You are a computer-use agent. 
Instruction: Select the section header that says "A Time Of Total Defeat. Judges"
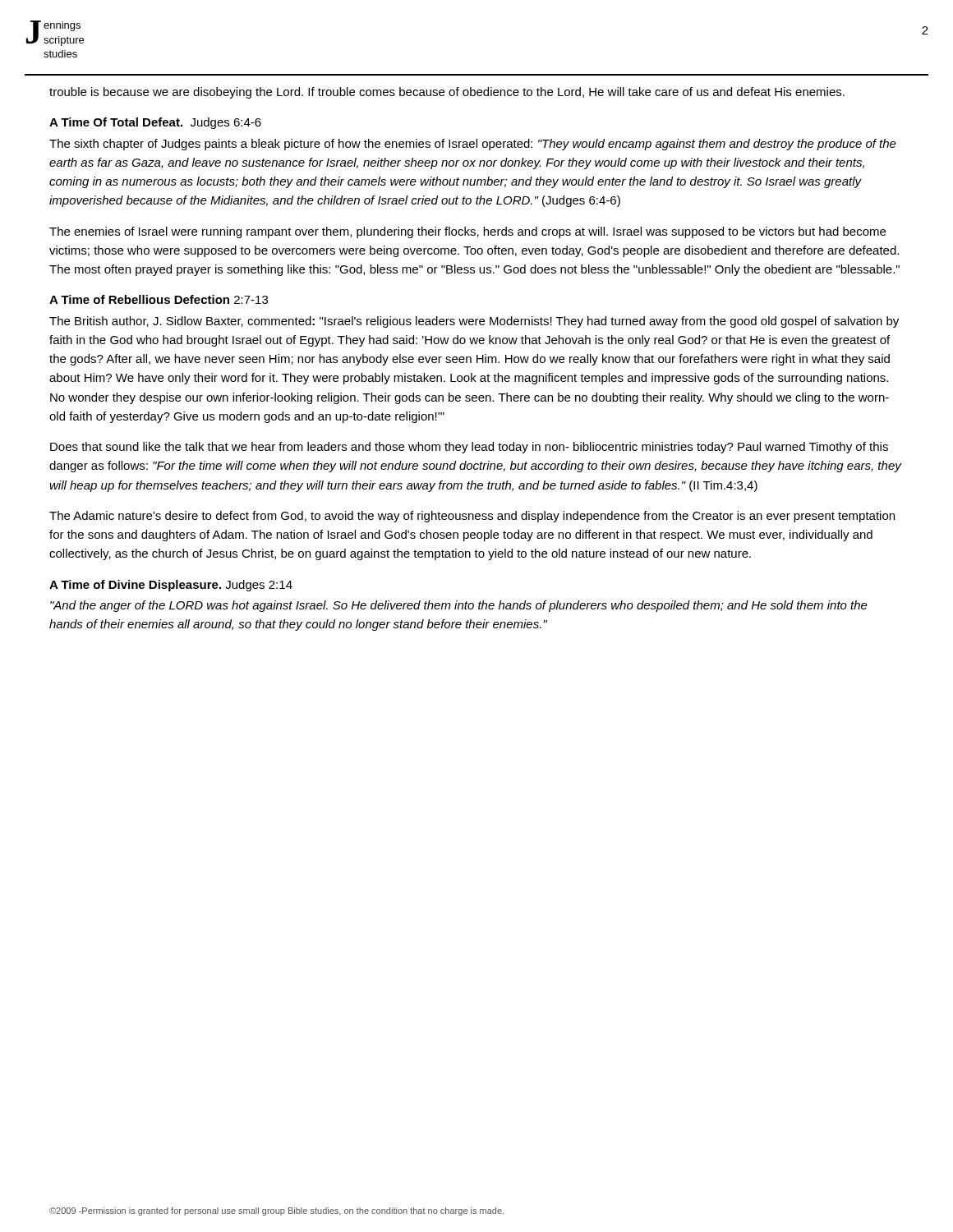tap(155, 123)
